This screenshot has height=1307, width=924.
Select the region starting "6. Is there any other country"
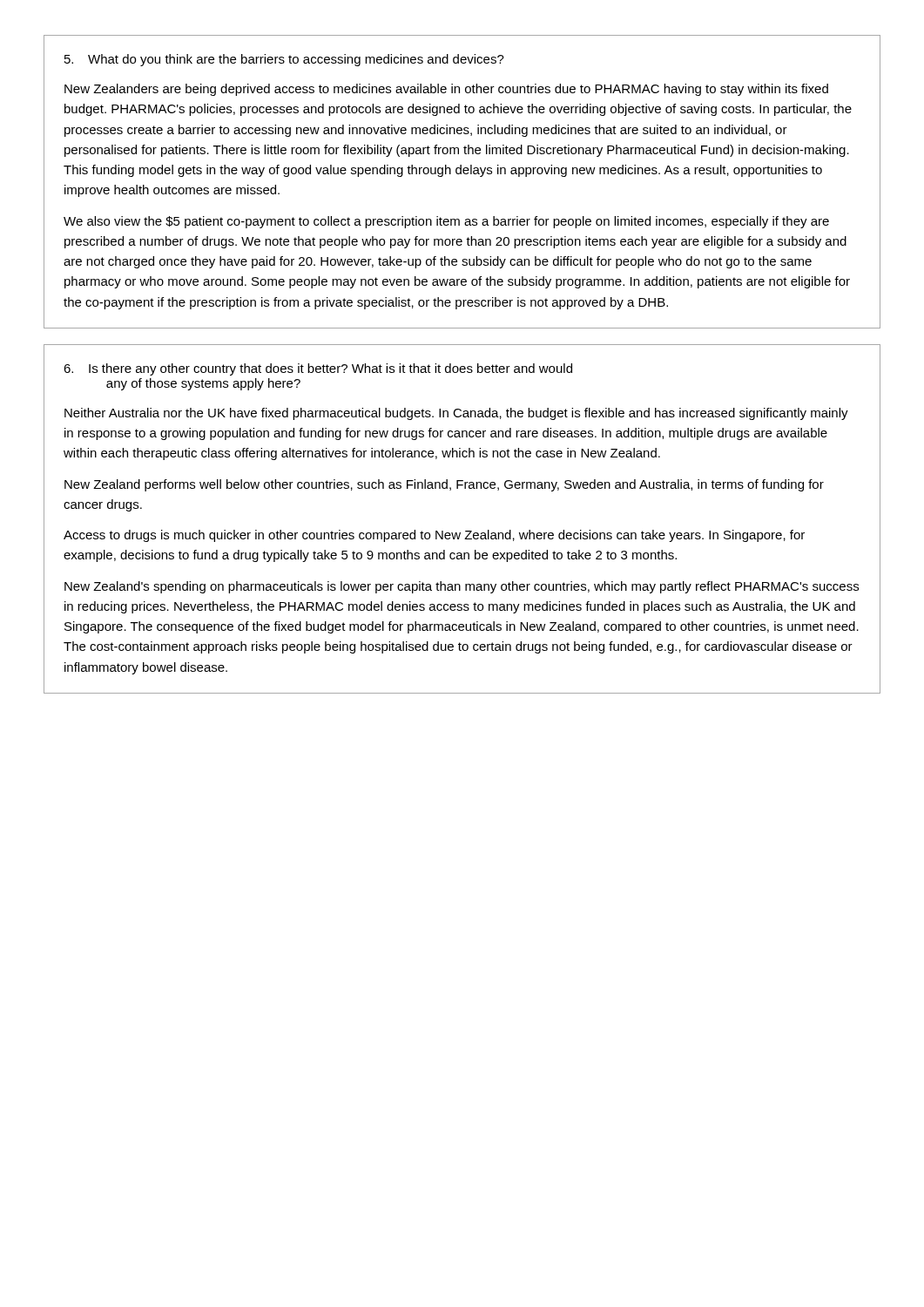318,375
